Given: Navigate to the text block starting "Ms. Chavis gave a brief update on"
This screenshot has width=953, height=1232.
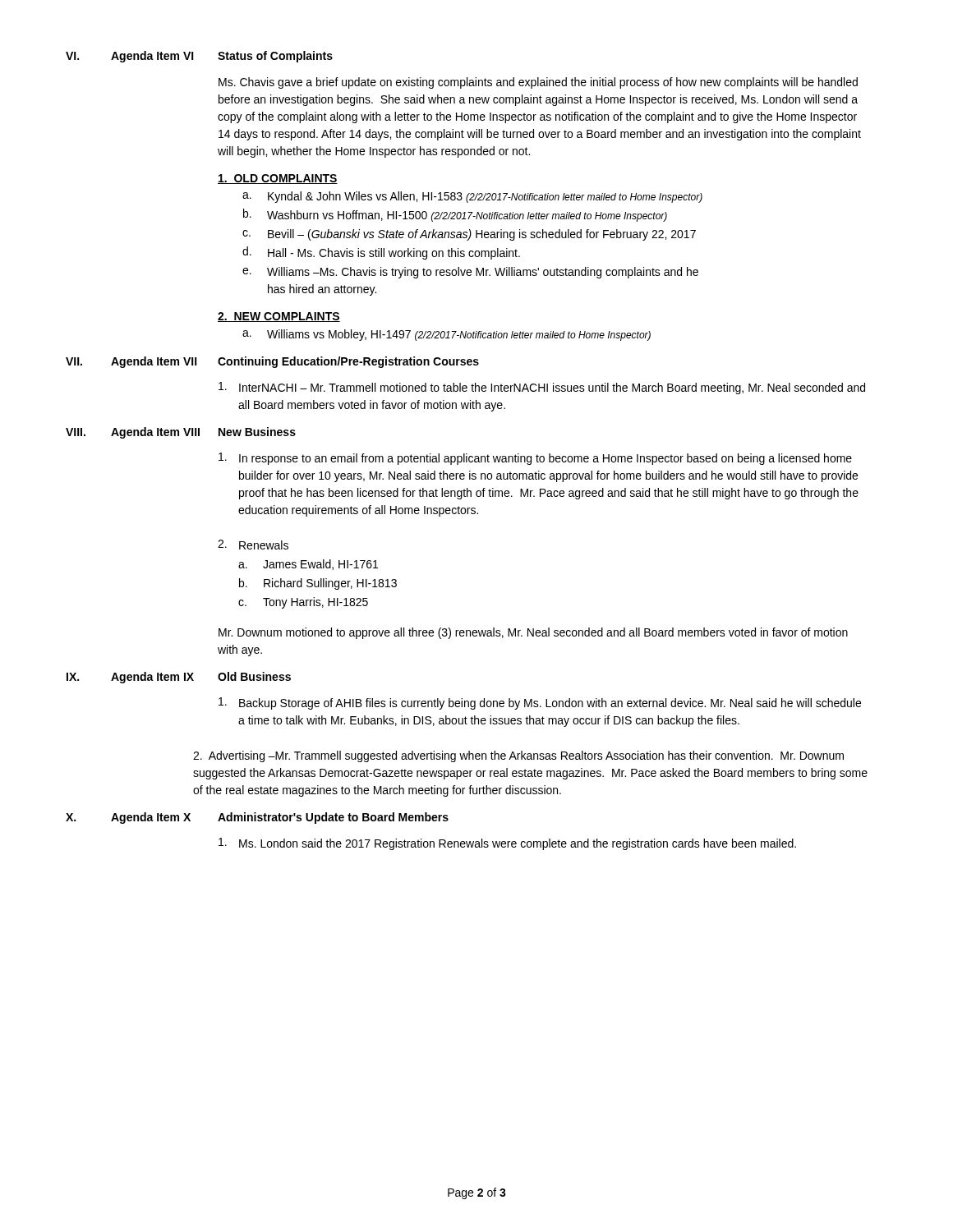Looking at the screenshot, I should click(x=539, y=117).
